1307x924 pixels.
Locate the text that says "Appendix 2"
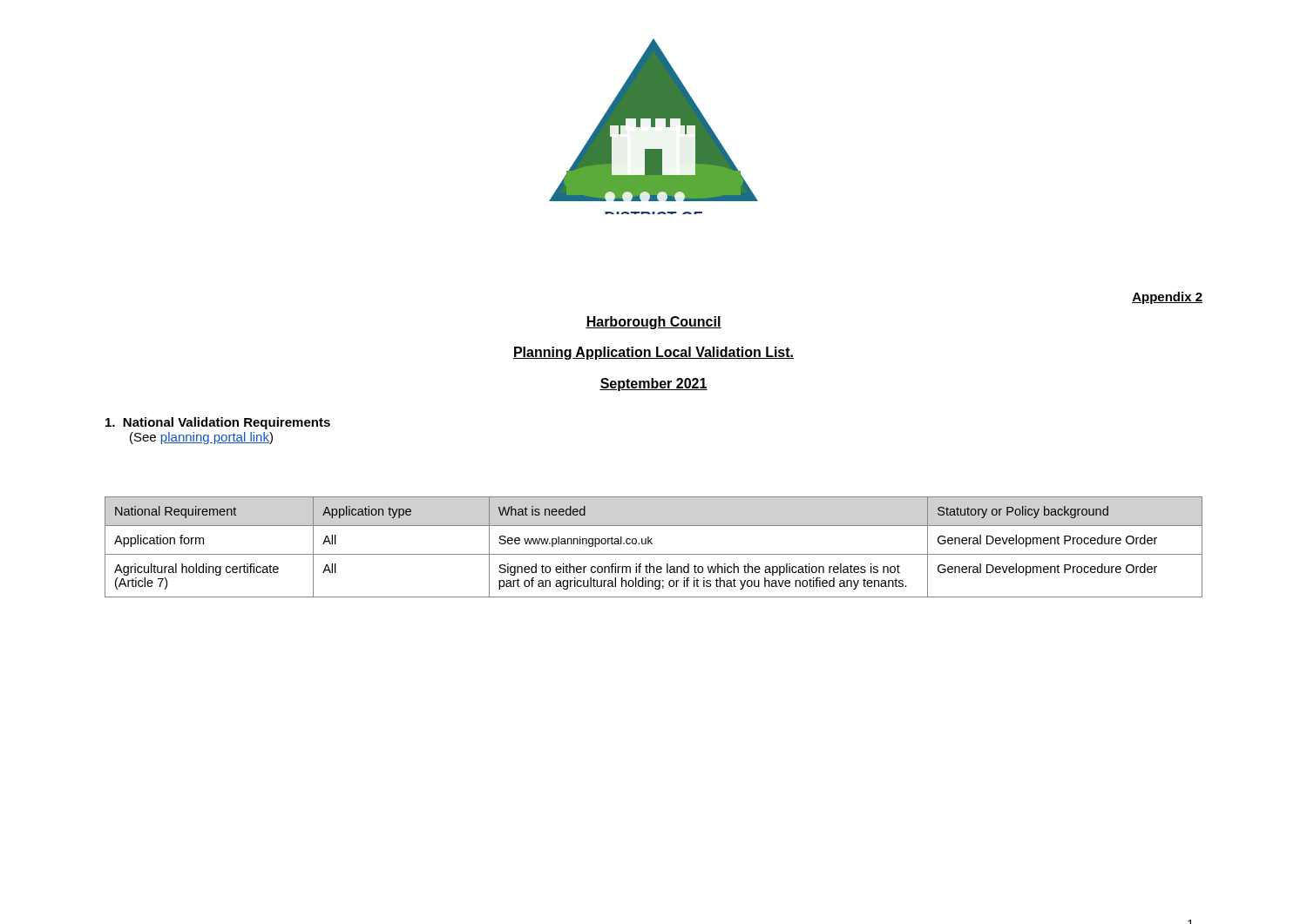(x=1167, y=297)
